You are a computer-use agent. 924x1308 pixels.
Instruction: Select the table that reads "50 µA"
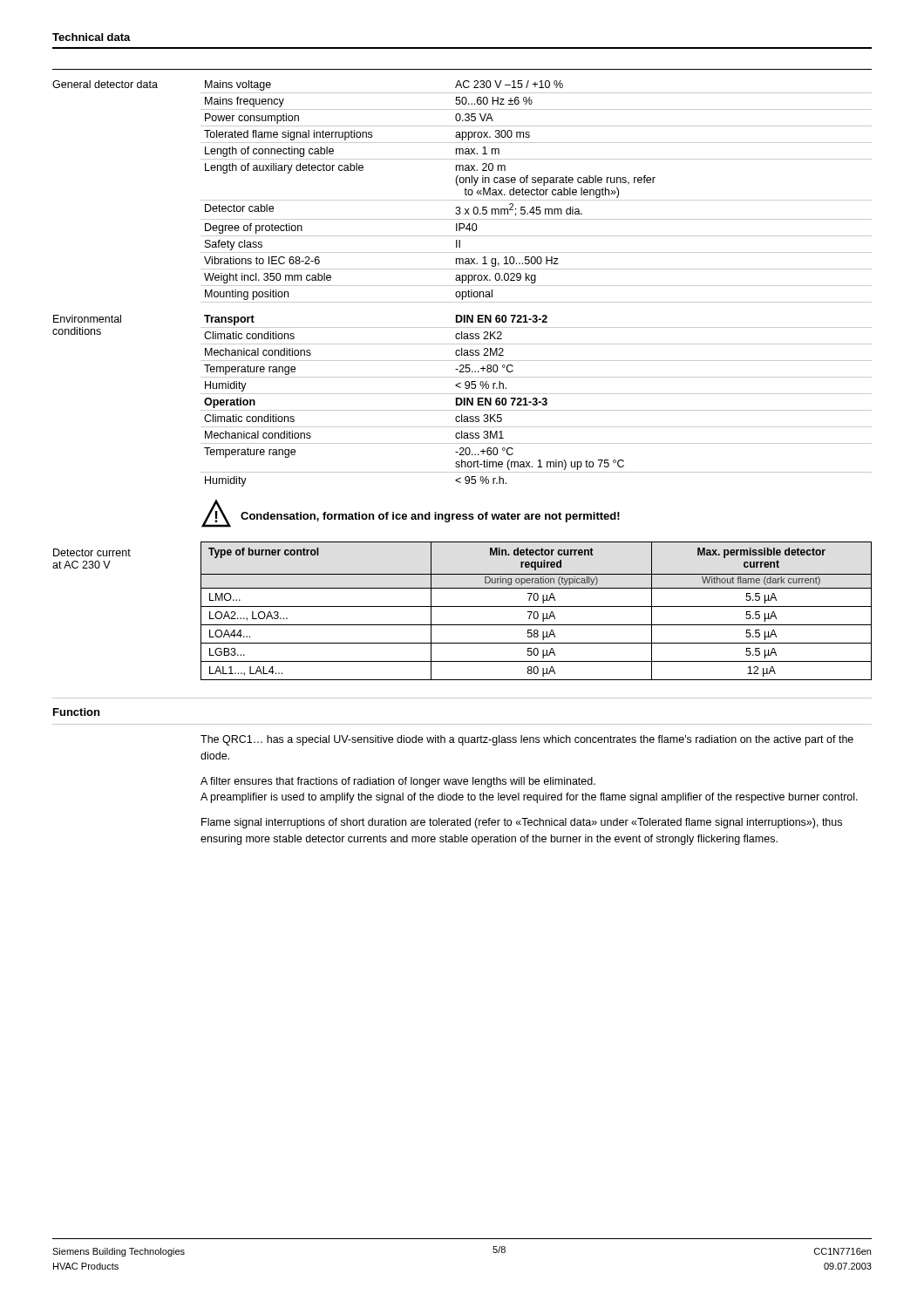(x=536, y=611)
